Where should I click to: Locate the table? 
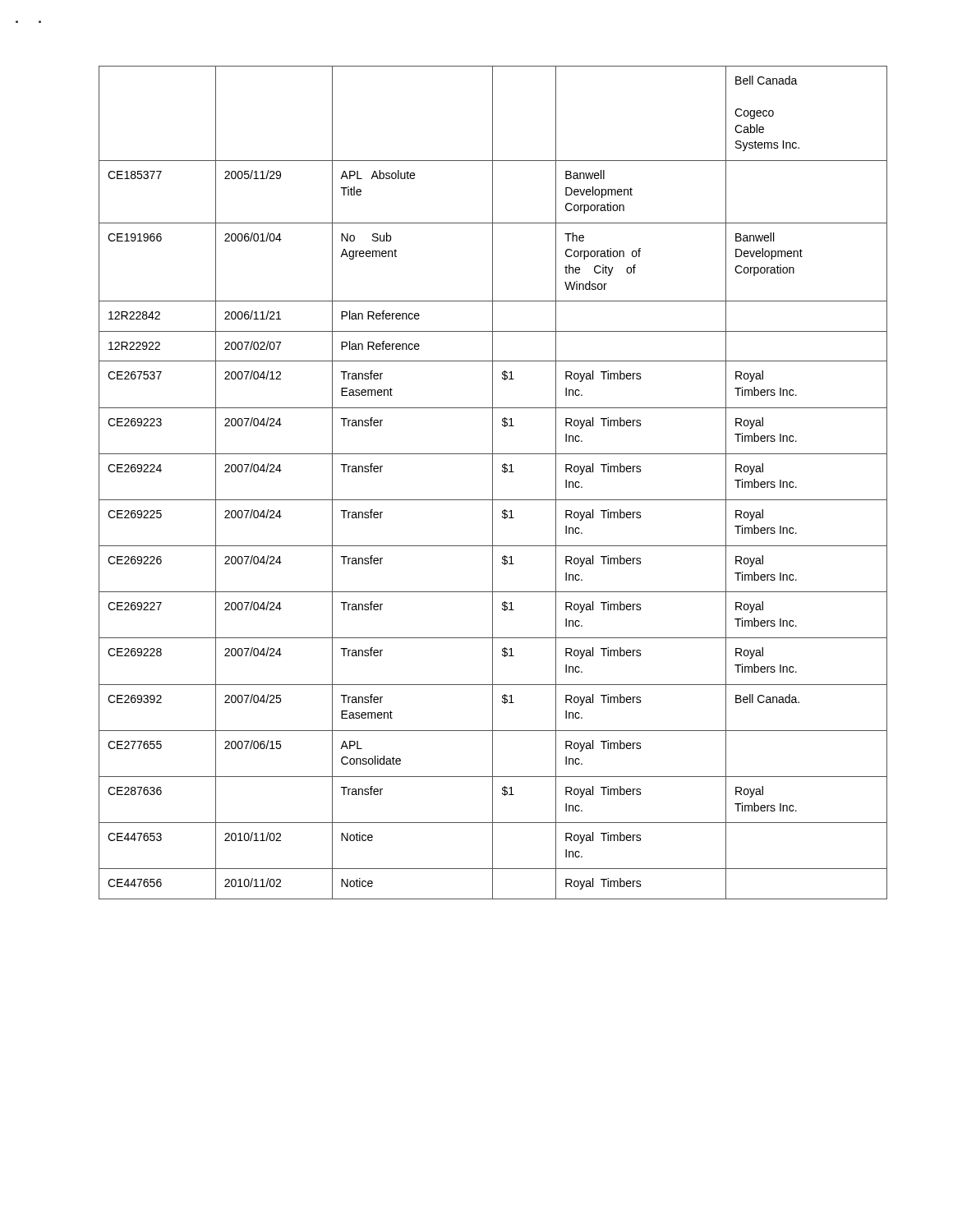pos(493,483)
